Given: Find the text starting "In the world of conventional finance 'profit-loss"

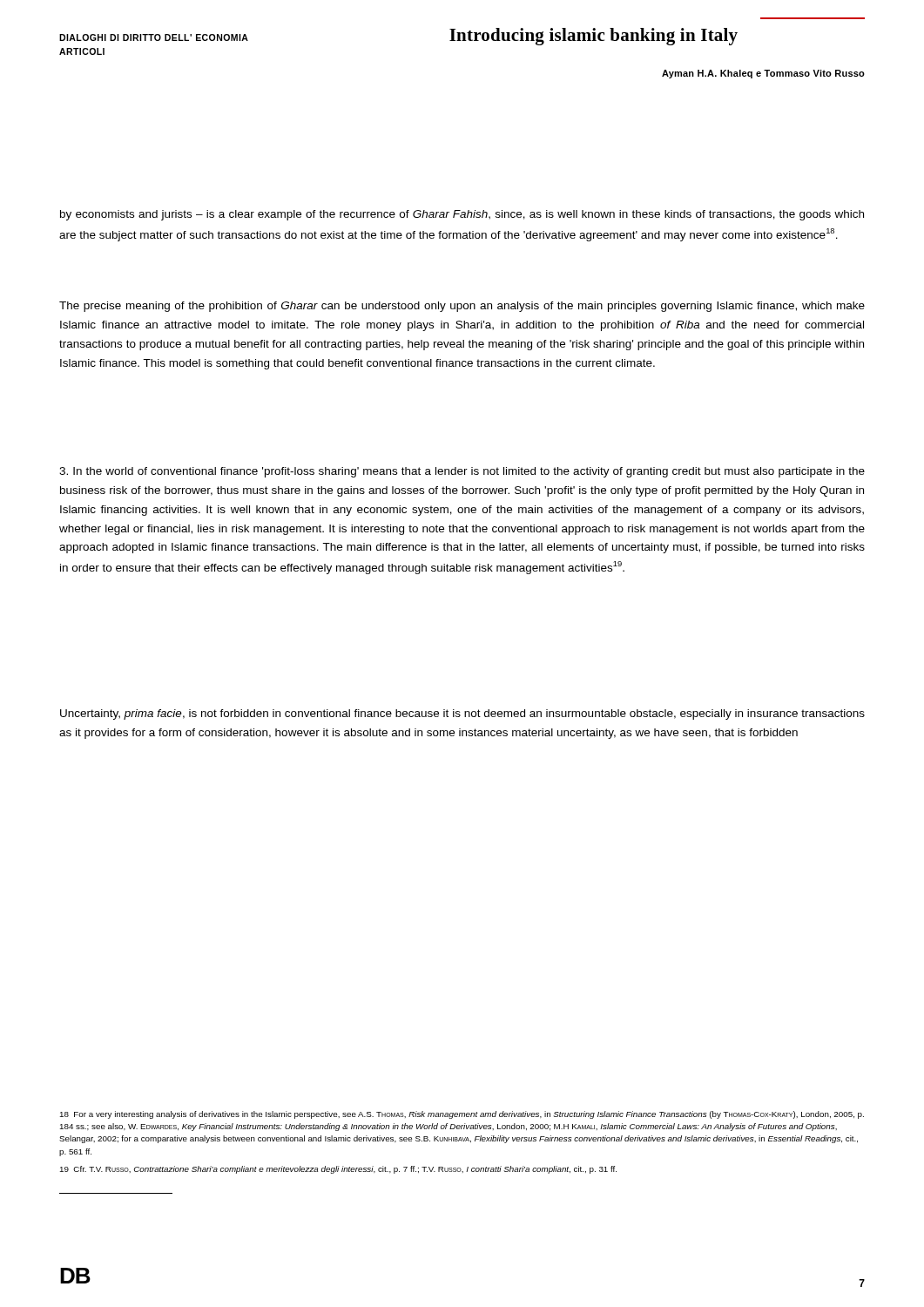Looking at the screenshot, I should (x=462, y=519).
